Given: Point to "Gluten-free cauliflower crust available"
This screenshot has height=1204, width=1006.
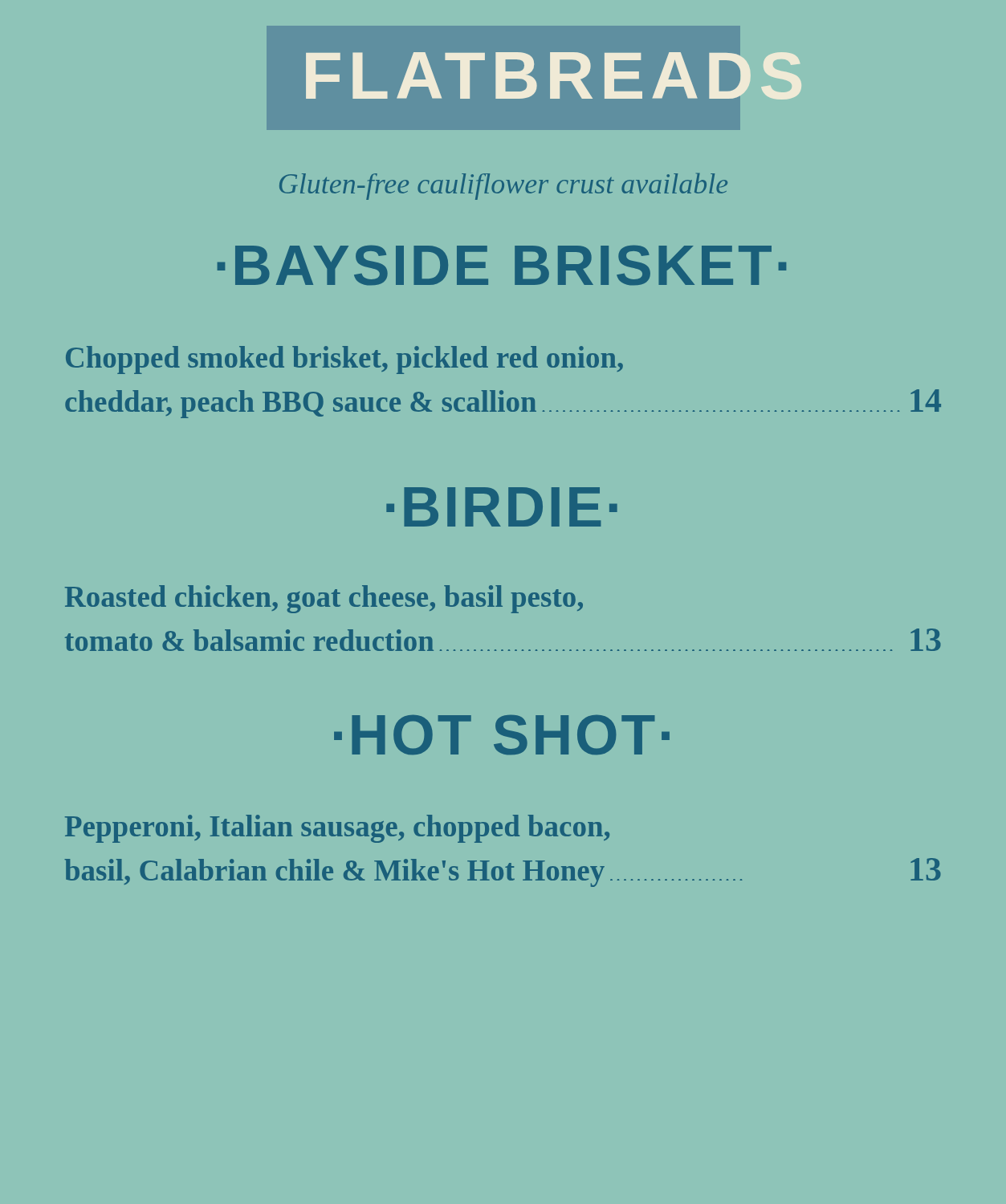Looking at the screenshot, I should click(503, 184).
